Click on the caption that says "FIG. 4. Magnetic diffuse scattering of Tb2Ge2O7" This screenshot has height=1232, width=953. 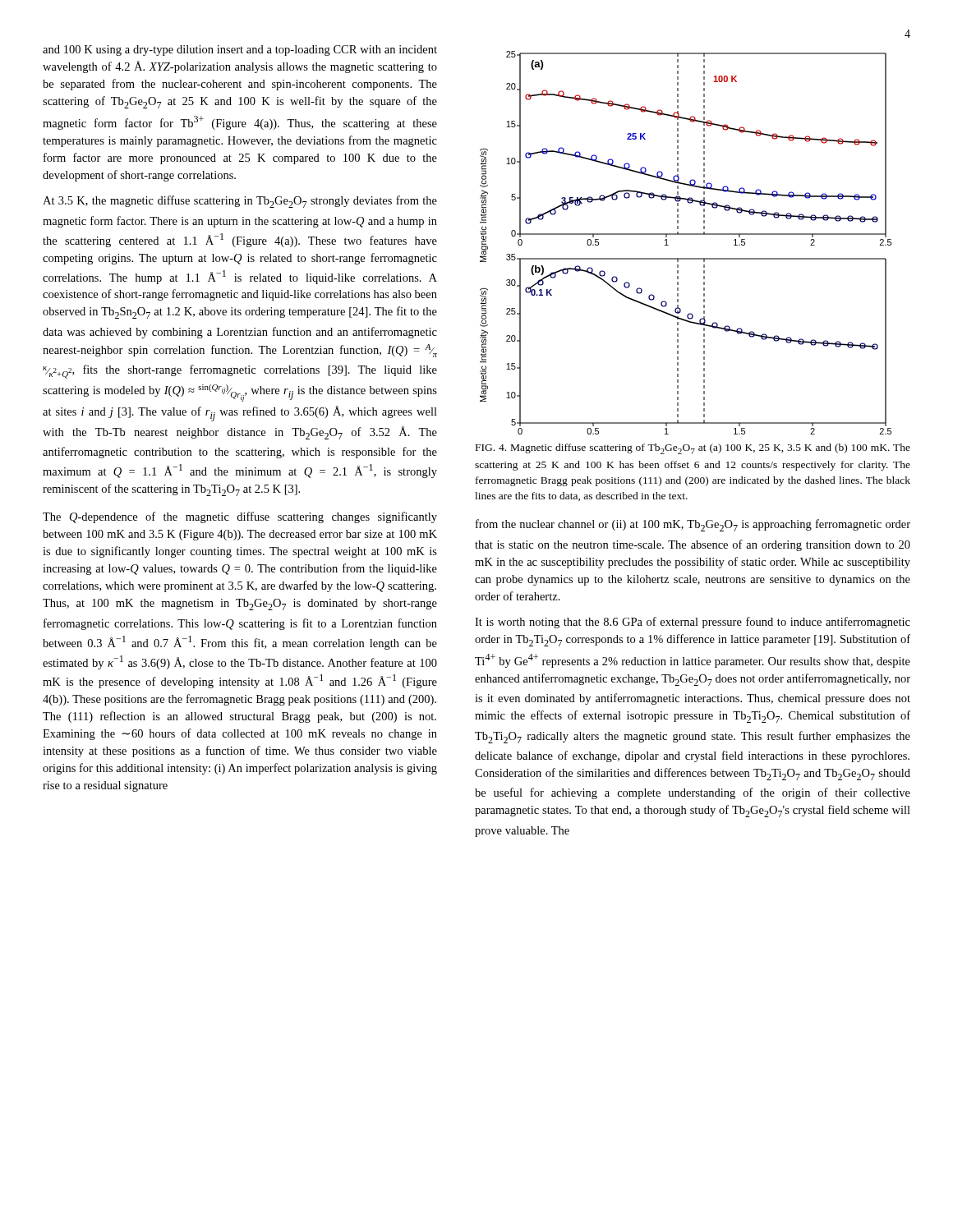pos(693,472)
